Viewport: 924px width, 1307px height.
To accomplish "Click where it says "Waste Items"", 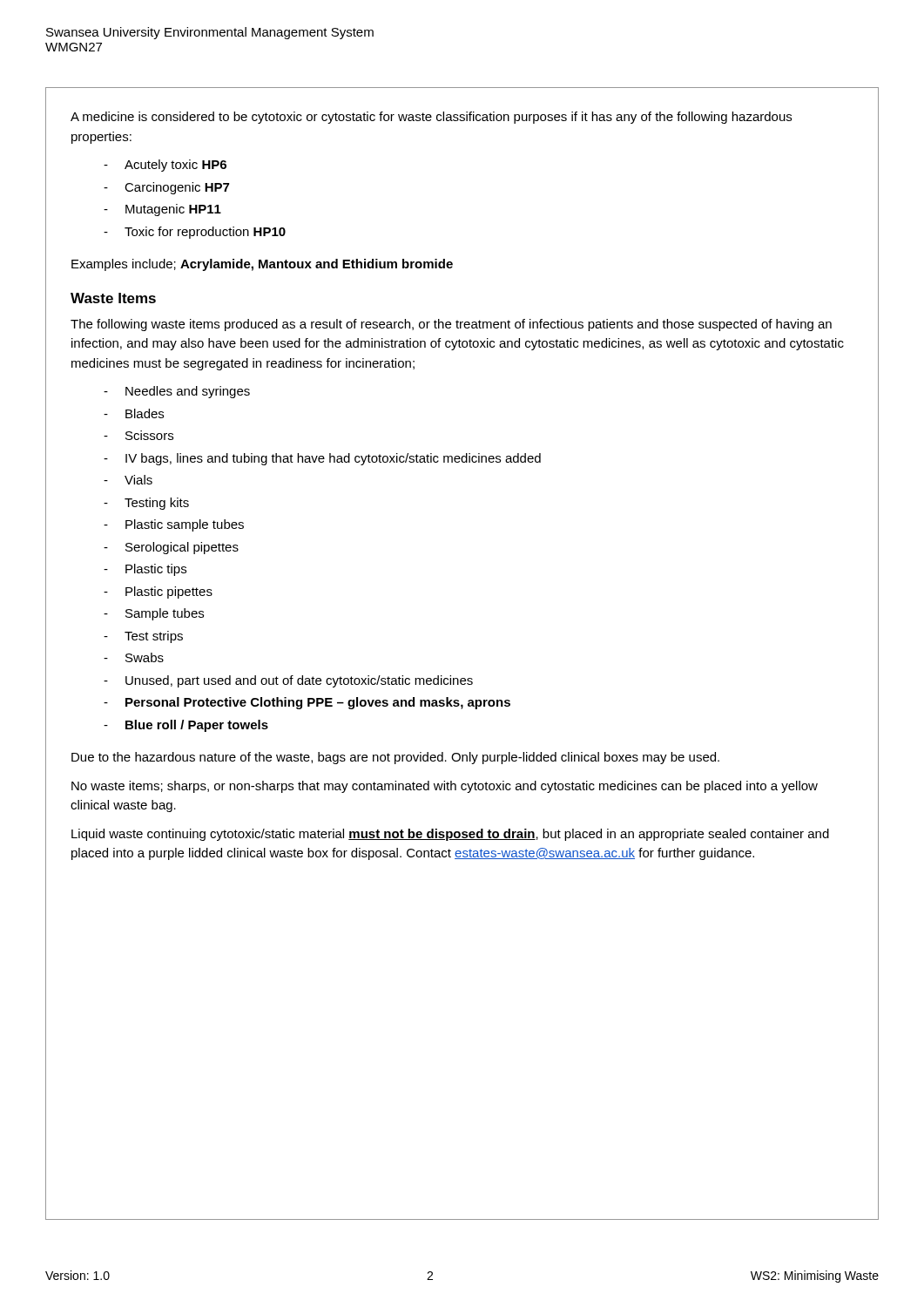I will [x=113, y=298].
